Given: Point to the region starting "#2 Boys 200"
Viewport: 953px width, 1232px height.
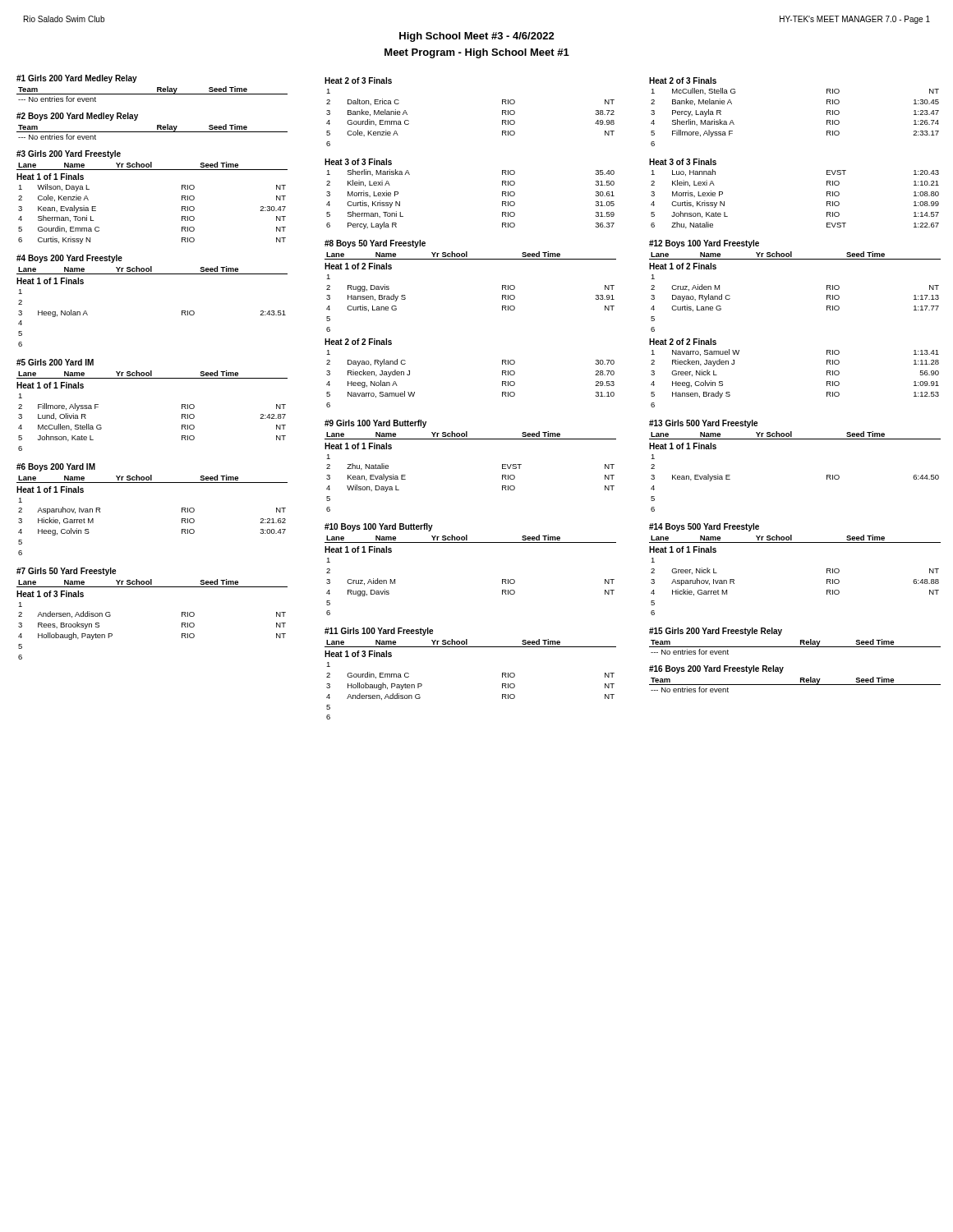Looking at the screenshot, I should [152, 127].
